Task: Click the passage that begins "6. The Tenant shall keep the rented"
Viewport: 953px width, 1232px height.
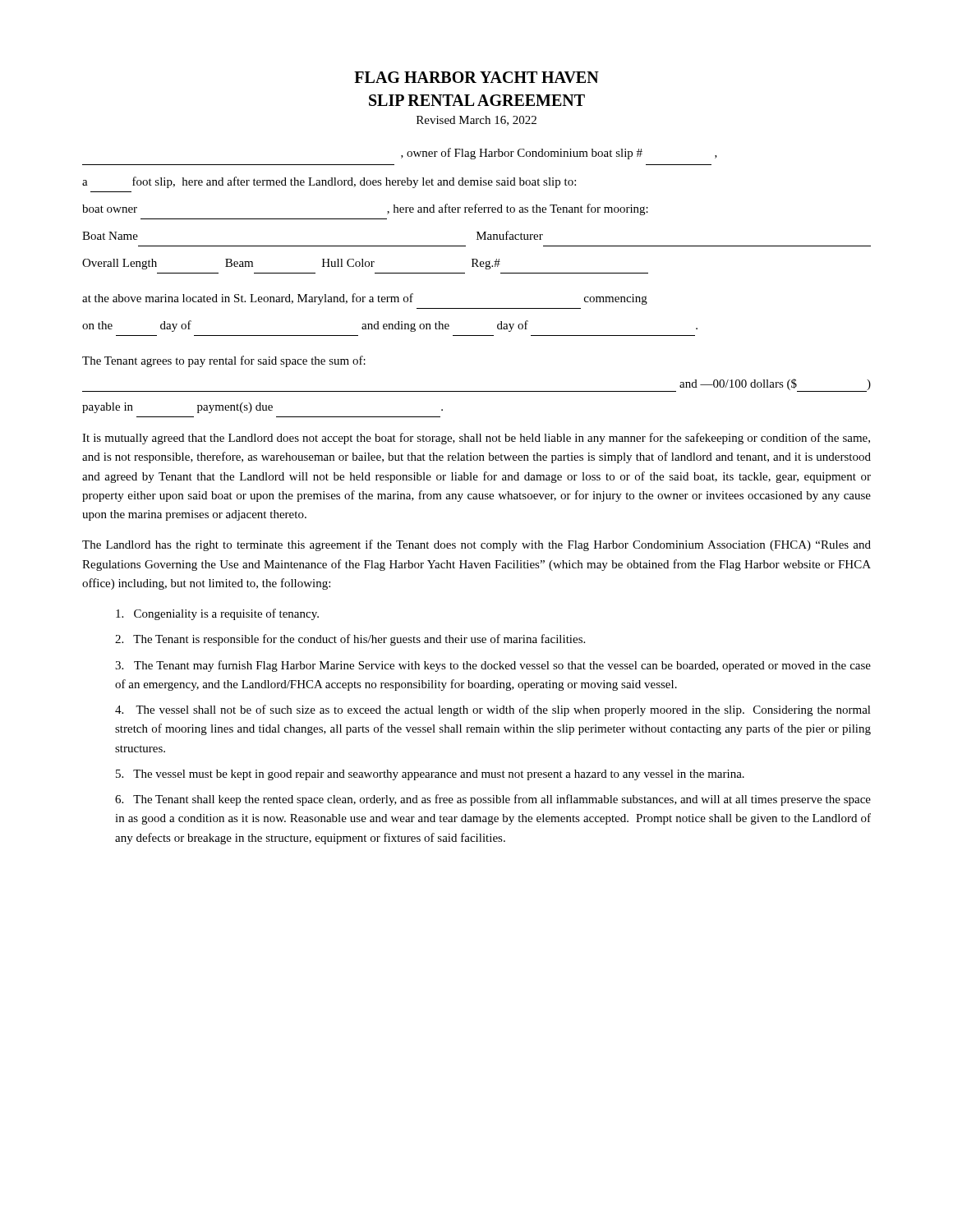Action: tap(493, 818)
